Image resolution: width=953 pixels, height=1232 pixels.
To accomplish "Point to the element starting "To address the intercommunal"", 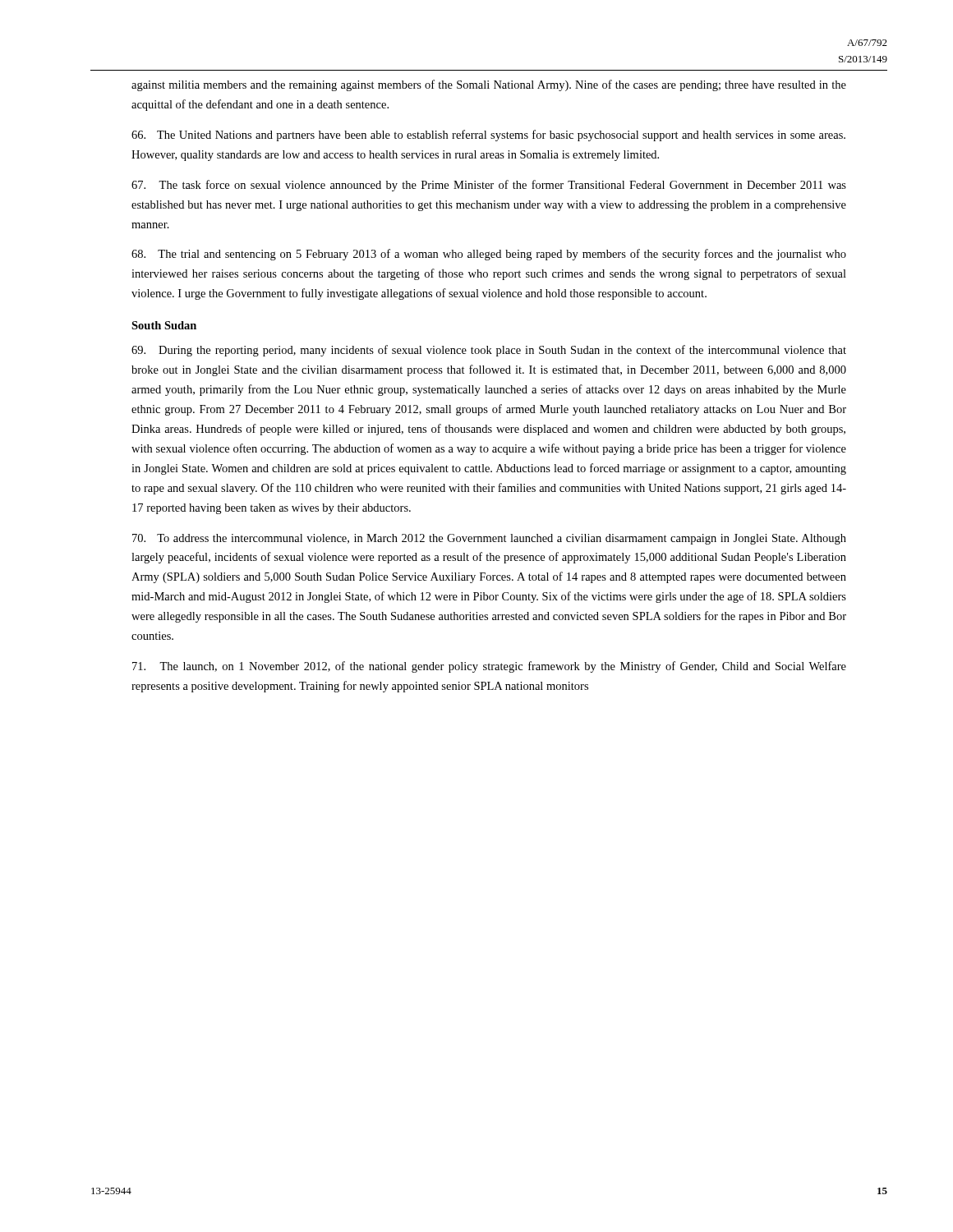I will 489,587.
